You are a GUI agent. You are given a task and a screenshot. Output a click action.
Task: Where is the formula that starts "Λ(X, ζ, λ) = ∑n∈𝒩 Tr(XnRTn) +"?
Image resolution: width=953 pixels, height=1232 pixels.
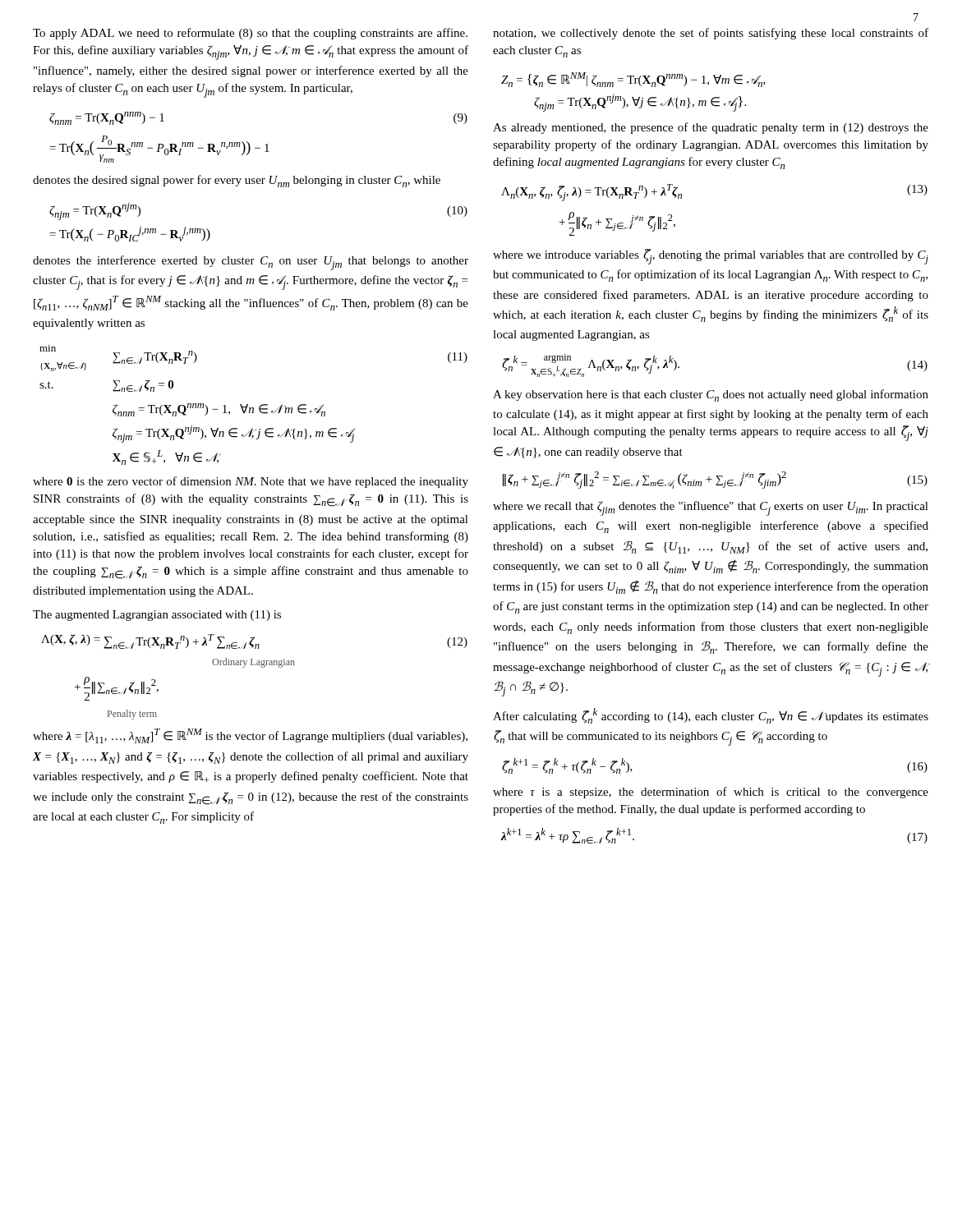tap(251, 676)
